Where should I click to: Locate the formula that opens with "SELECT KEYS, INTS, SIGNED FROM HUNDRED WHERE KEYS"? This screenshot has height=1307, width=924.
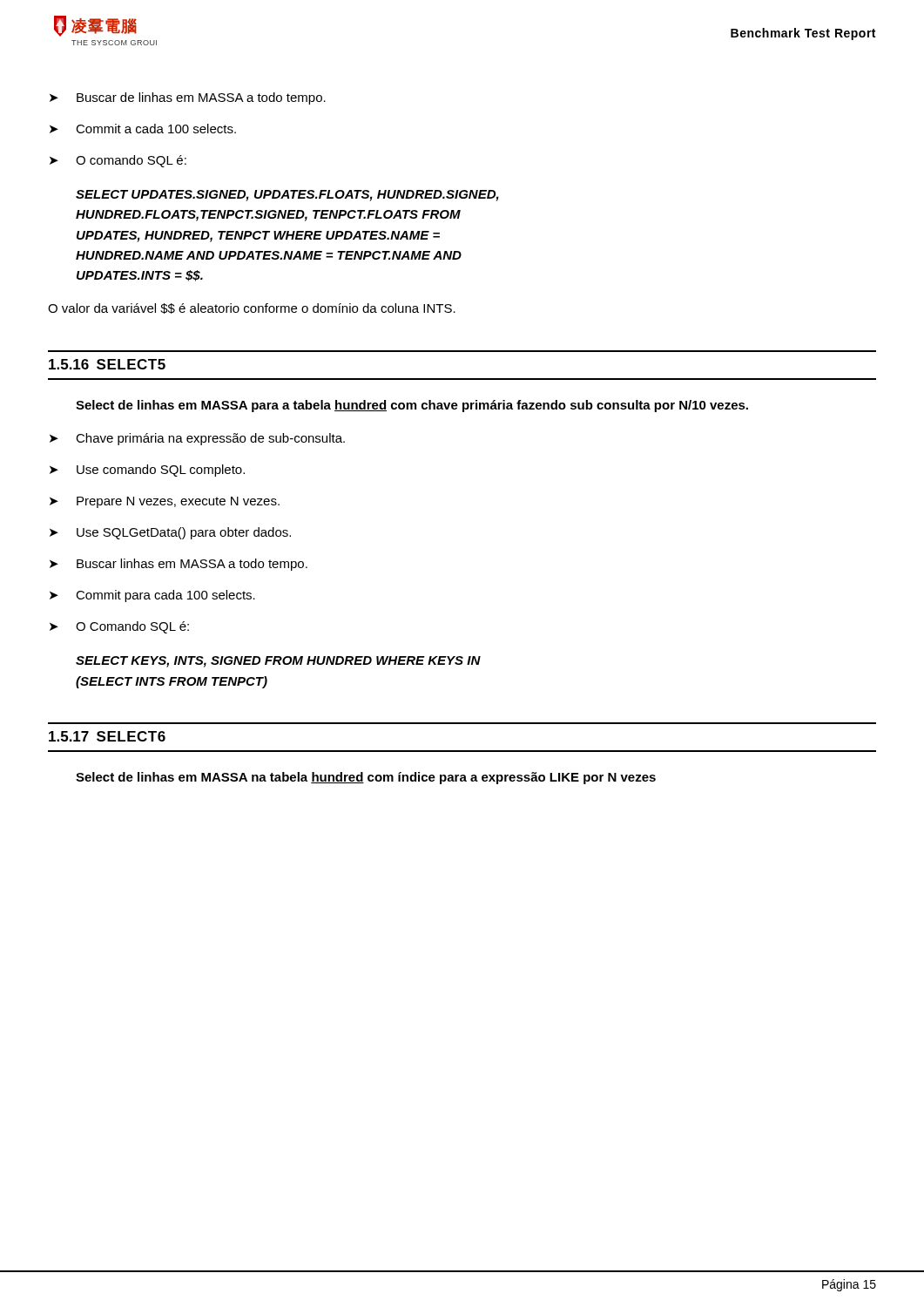click(x=278, y=670)
